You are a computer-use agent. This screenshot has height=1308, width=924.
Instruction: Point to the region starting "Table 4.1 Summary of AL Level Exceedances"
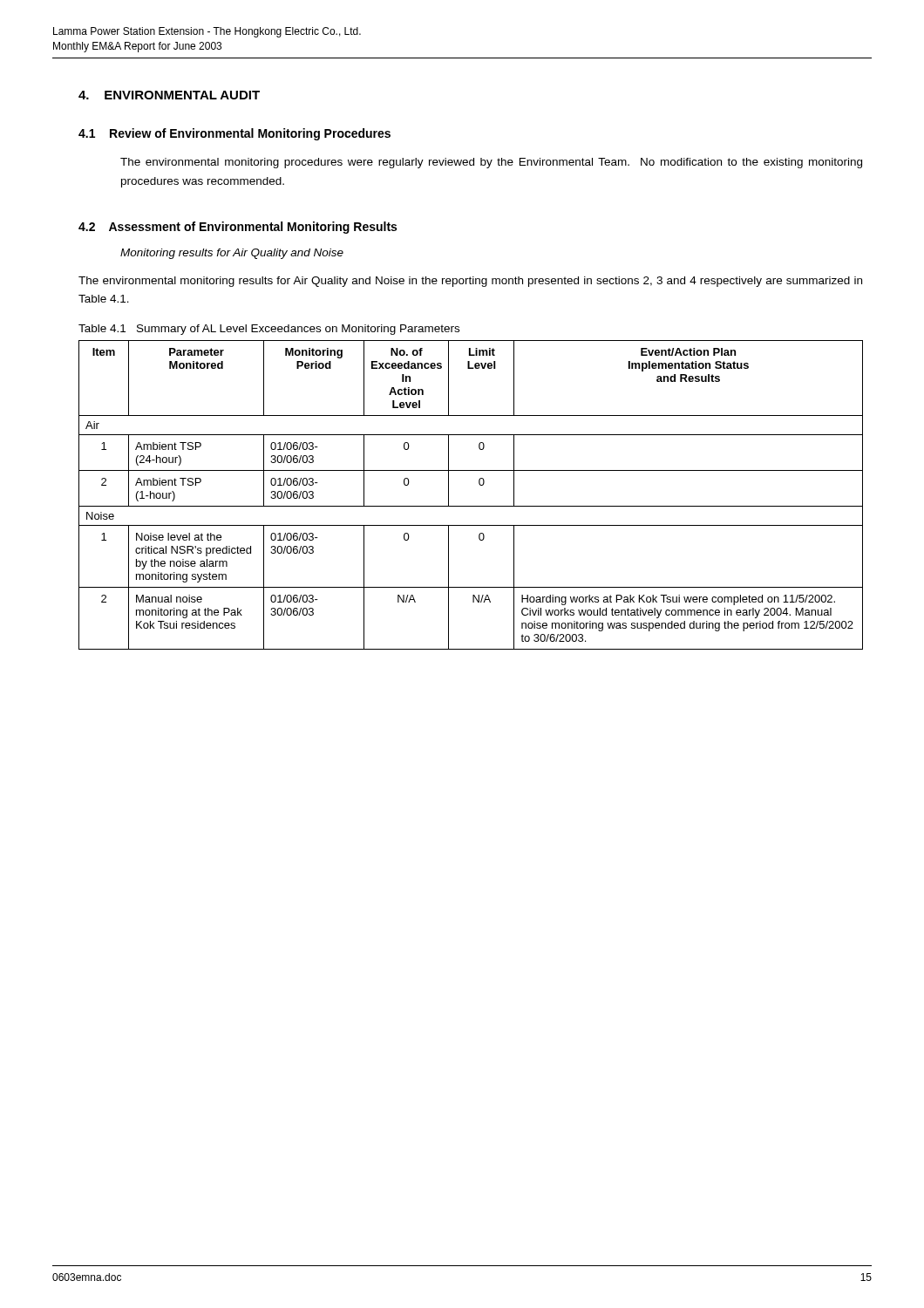269,328
